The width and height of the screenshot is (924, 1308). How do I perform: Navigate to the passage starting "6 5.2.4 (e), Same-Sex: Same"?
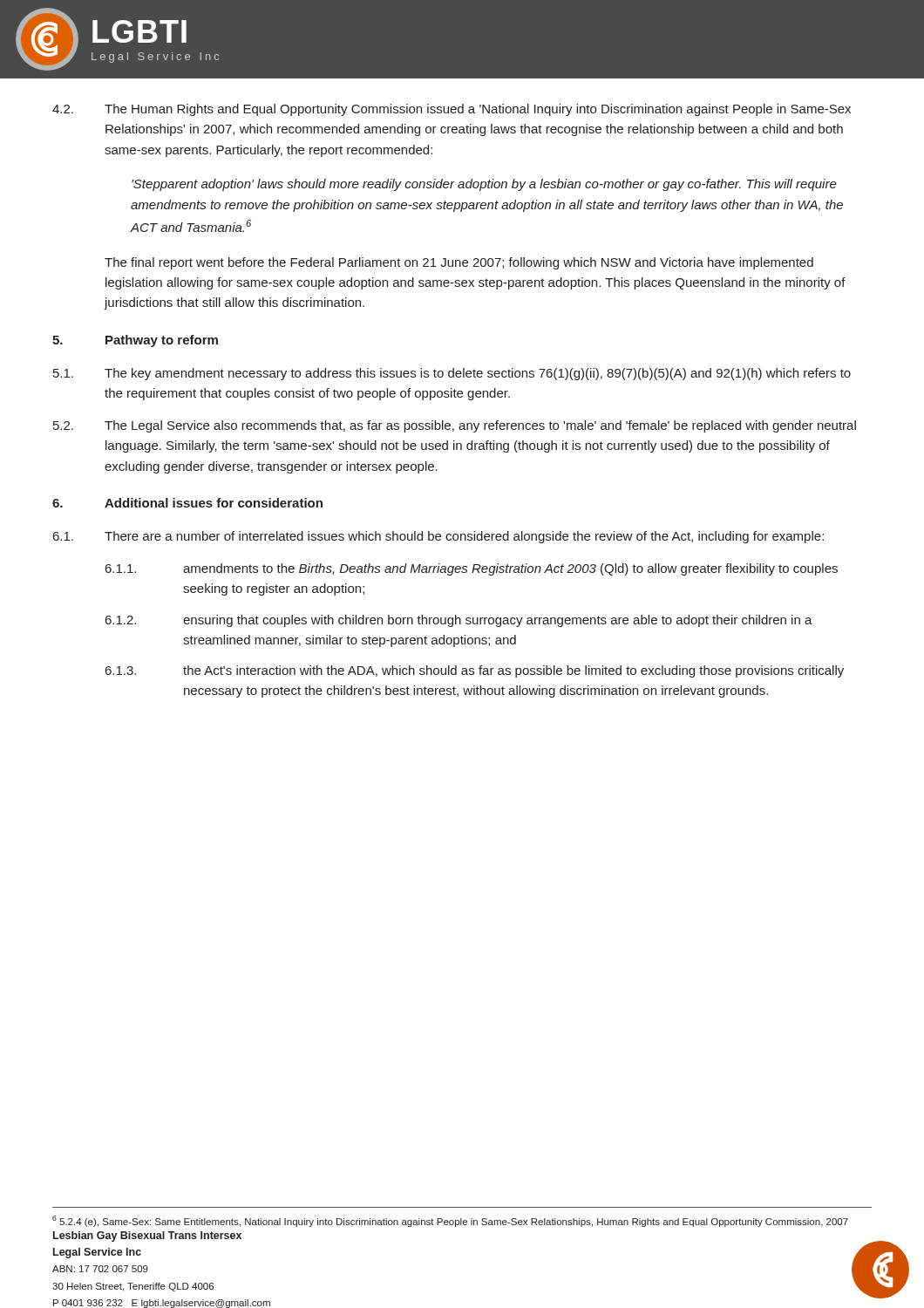tap(450, 1220)
